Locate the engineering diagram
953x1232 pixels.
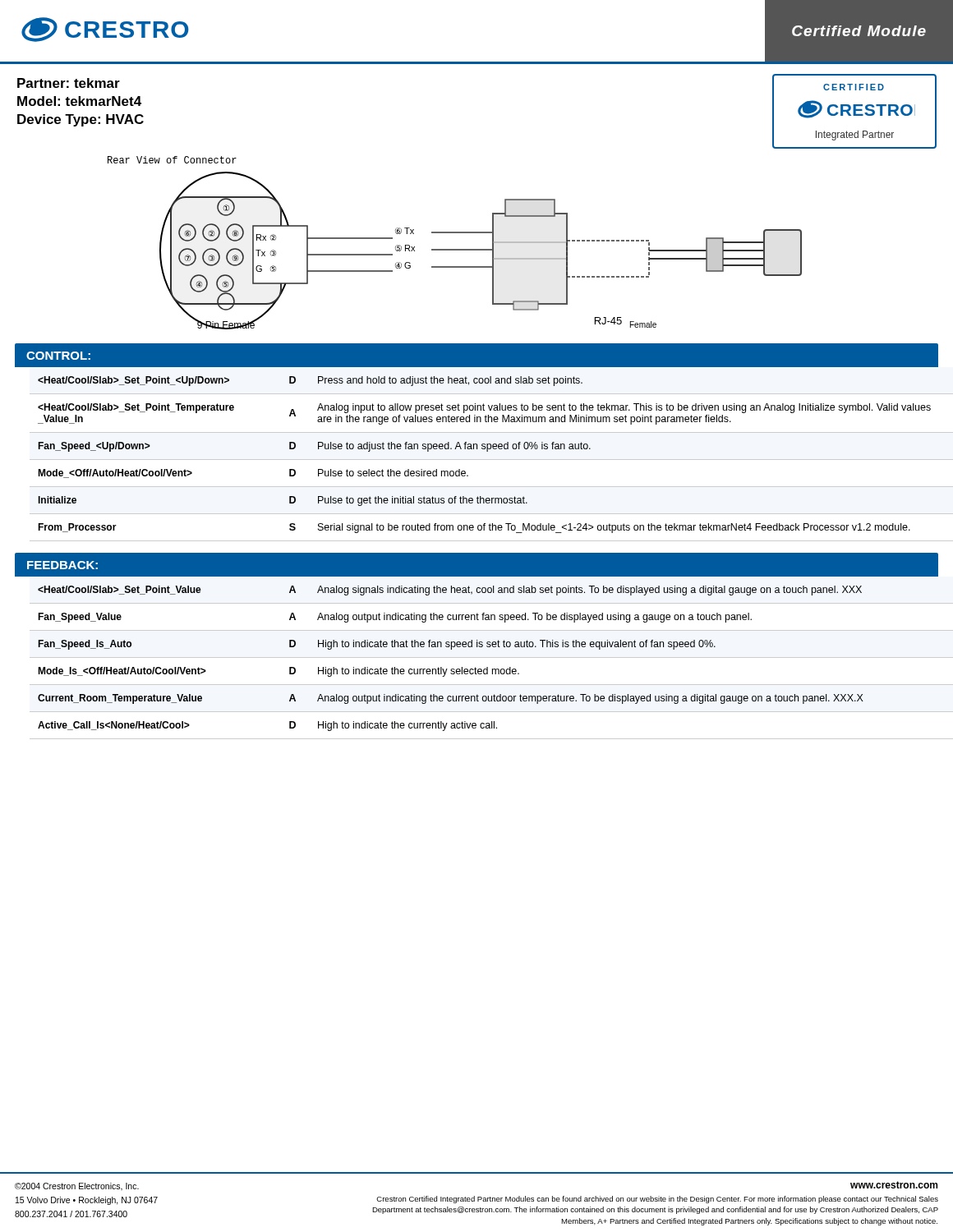[476, 256]
